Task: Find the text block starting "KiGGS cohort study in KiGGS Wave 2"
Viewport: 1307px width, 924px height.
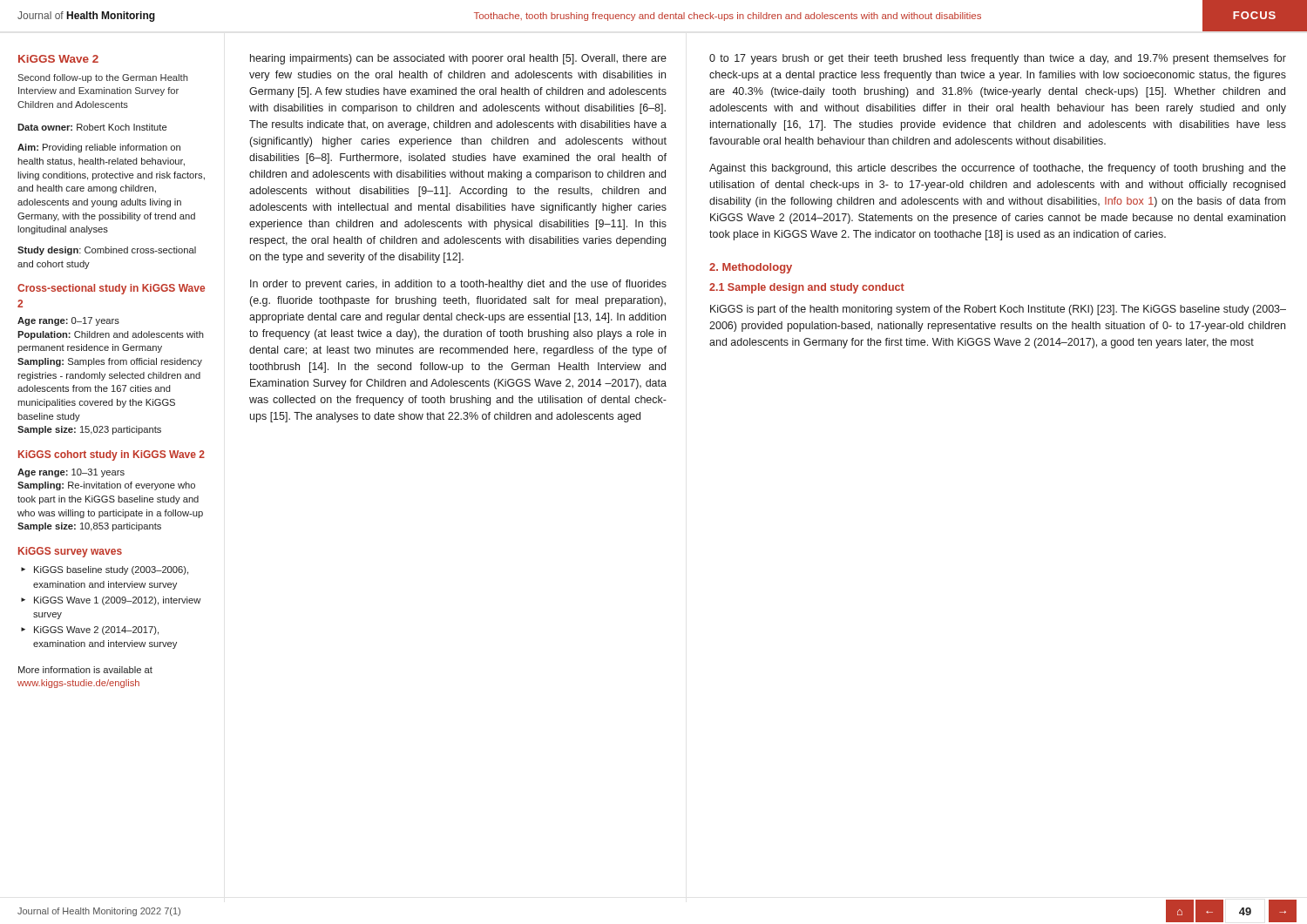Action: pyautogui.click(x=111, y=455)
